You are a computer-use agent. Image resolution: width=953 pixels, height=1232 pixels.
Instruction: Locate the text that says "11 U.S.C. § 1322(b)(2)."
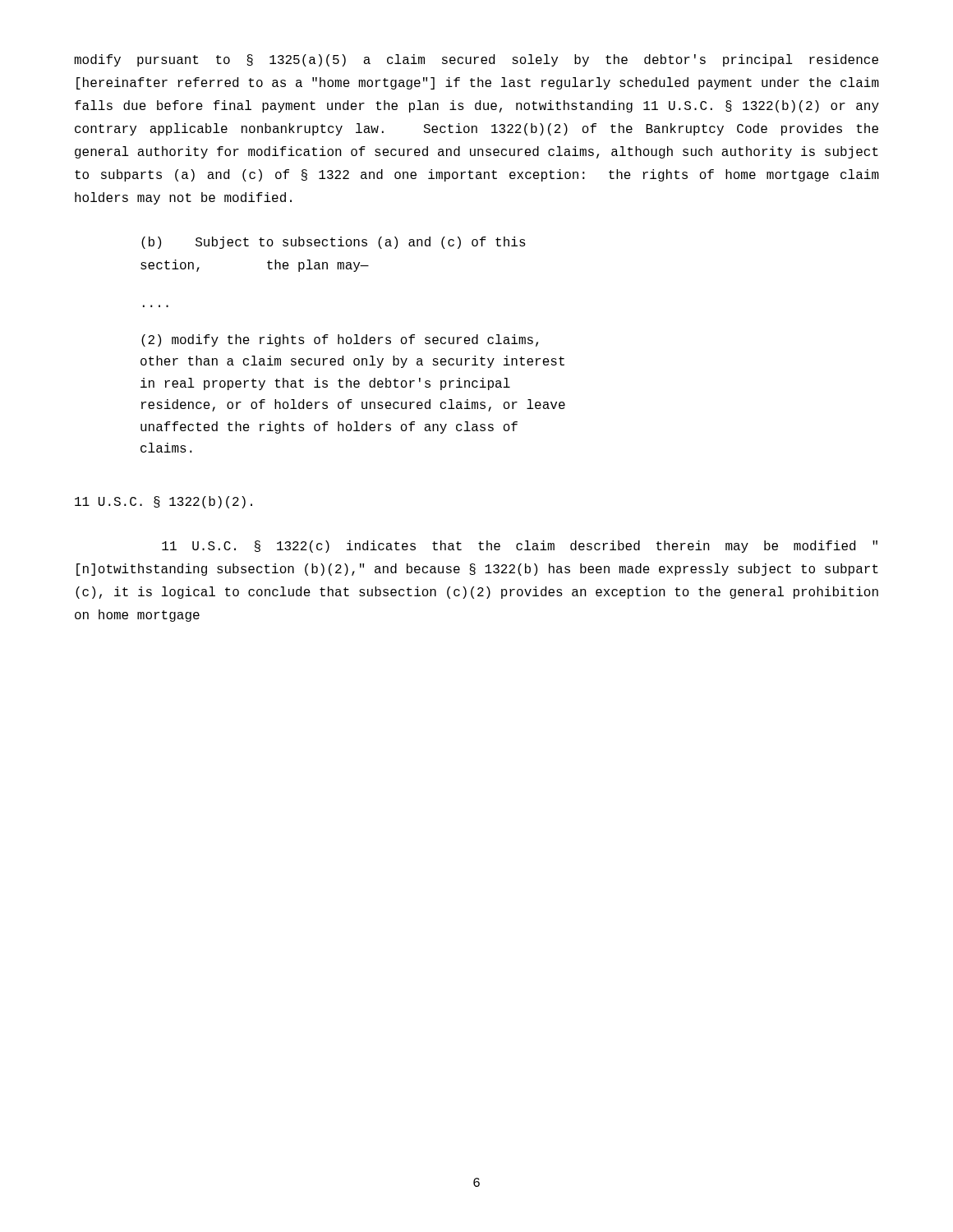165,503
